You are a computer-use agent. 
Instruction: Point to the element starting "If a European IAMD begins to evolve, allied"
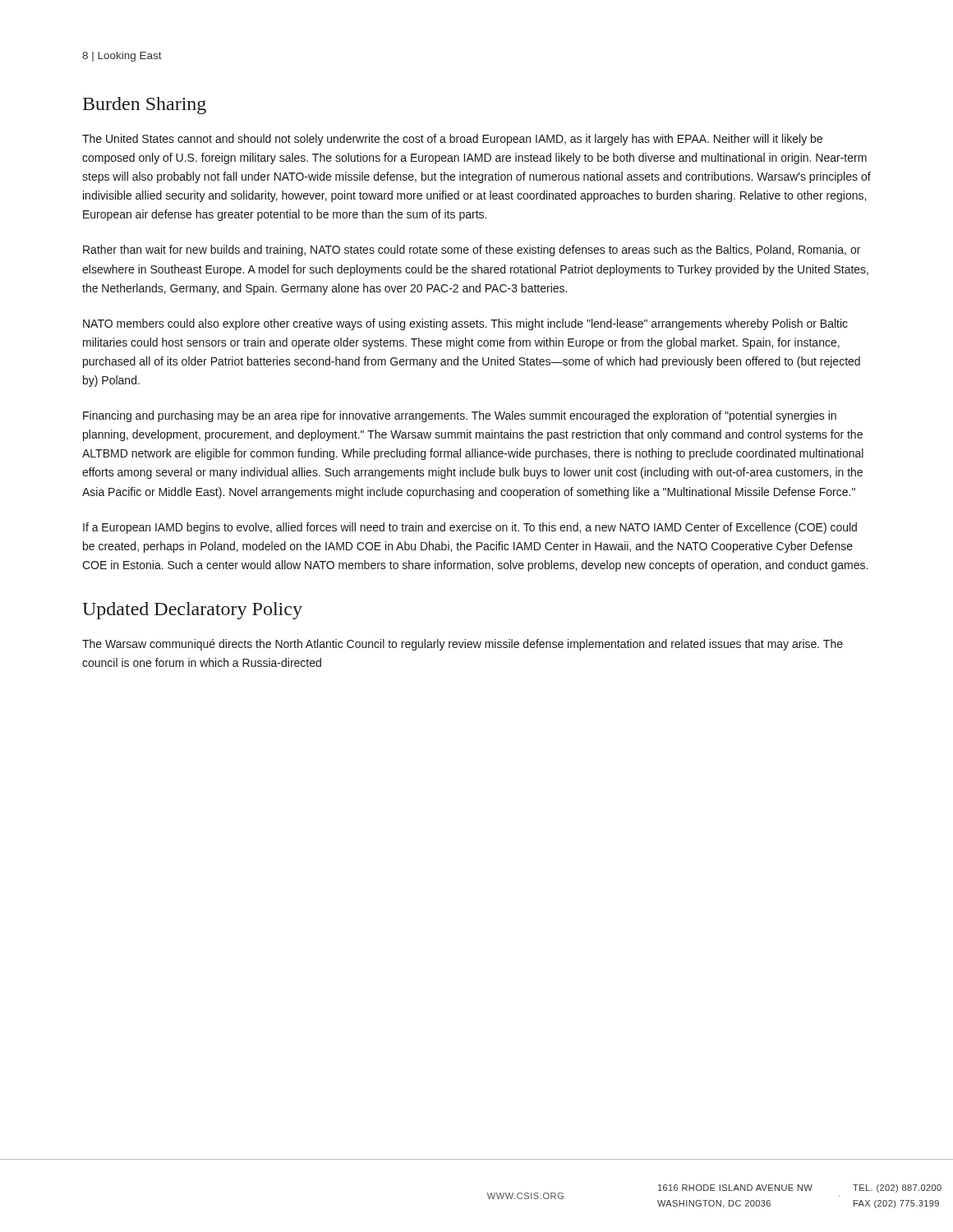[x=475, y=546]
